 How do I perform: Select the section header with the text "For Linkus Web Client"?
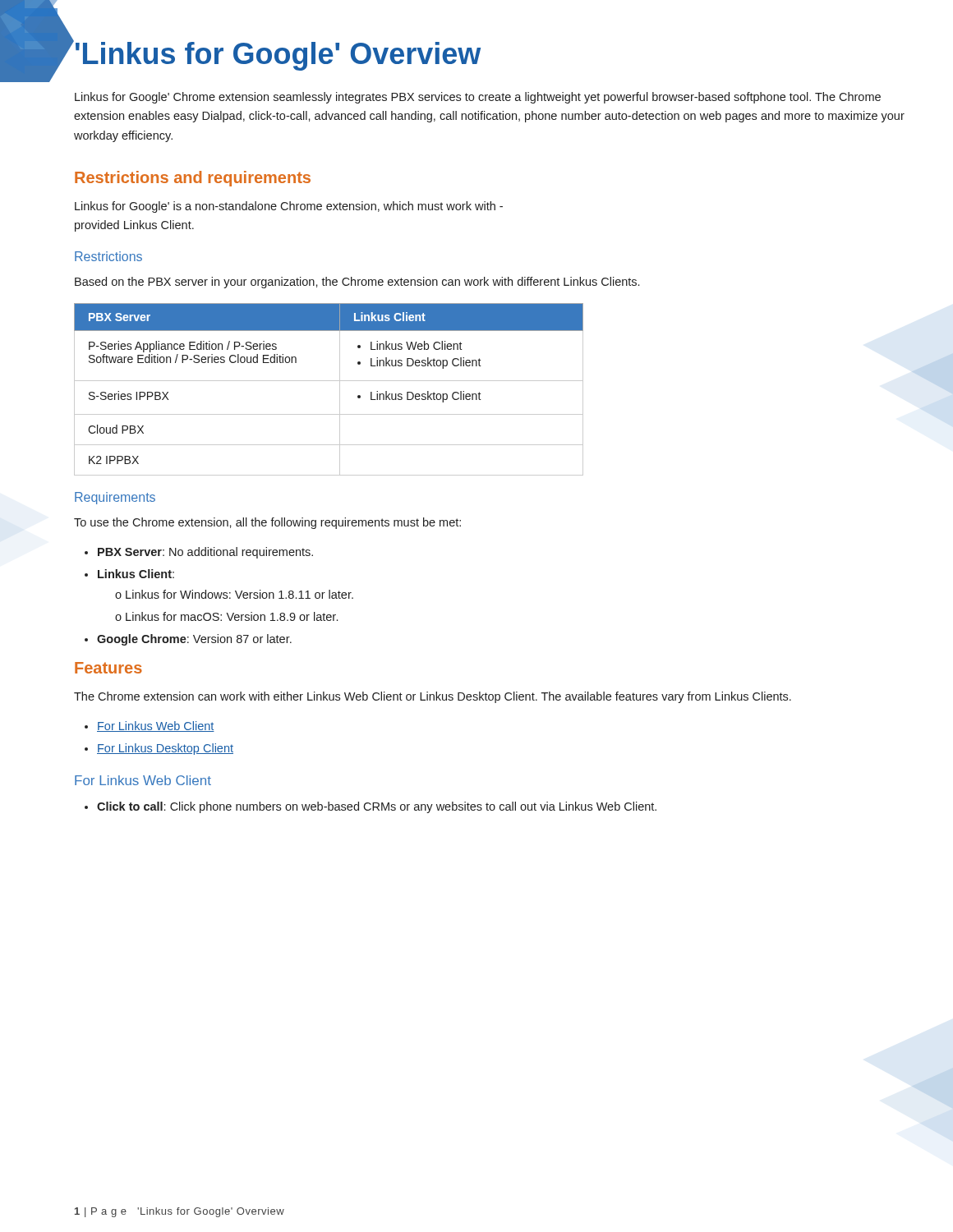tap(143, 780)
